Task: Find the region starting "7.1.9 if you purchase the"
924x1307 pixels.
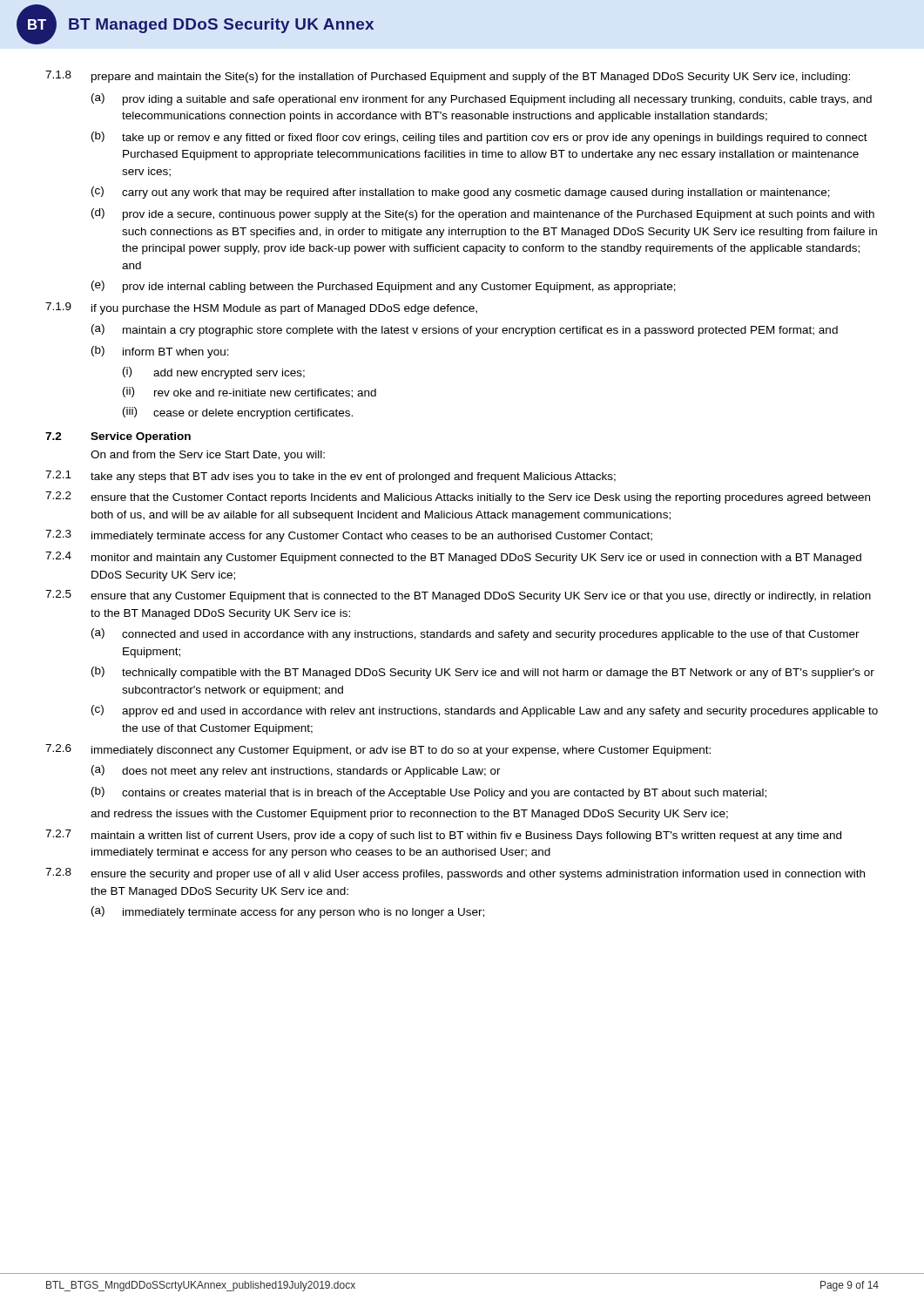Action: (x=462, y=308)
